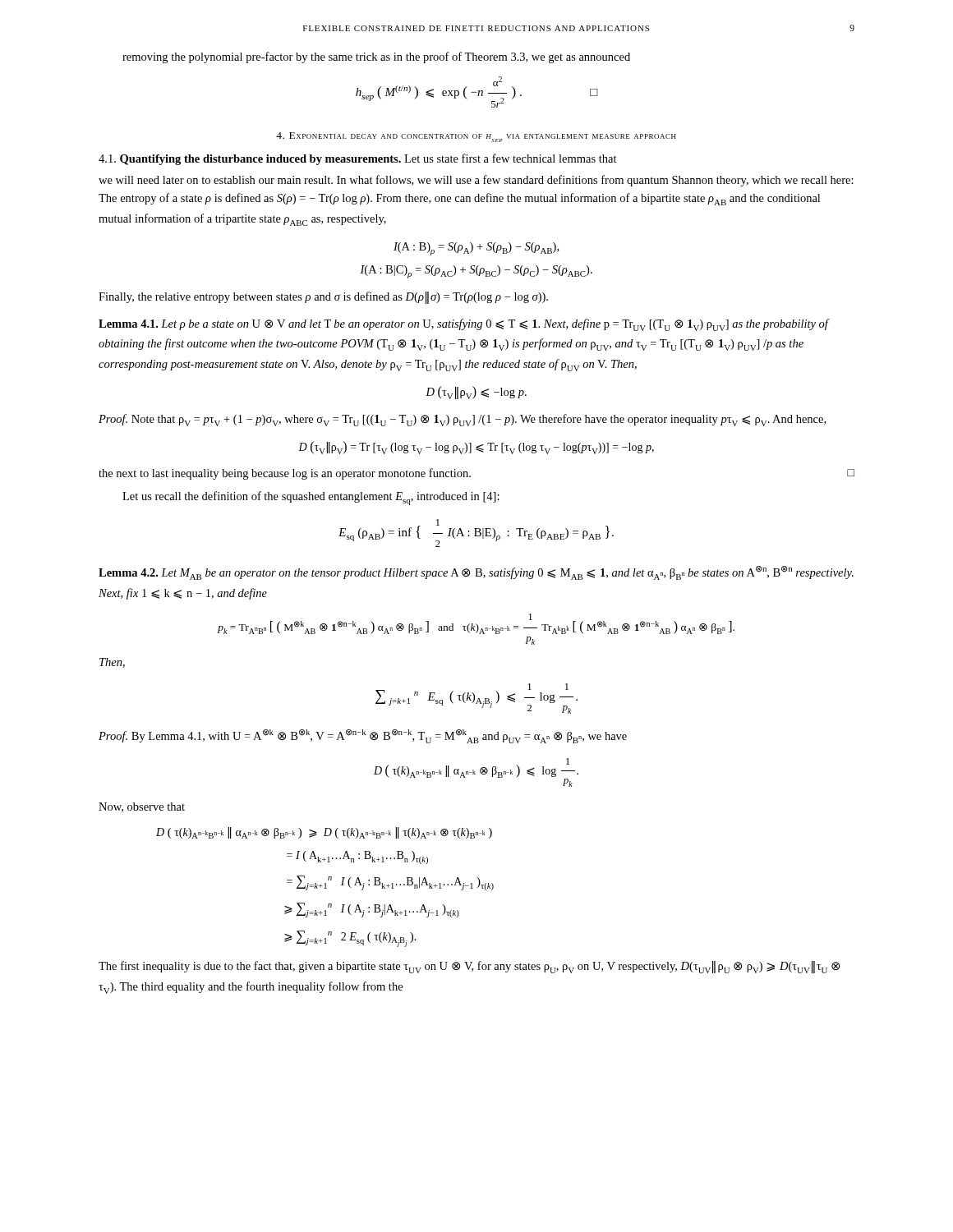953x1232 pixels.
Task: Select the text block with the text "we will need later on to"
Action: tap(476, 200)
